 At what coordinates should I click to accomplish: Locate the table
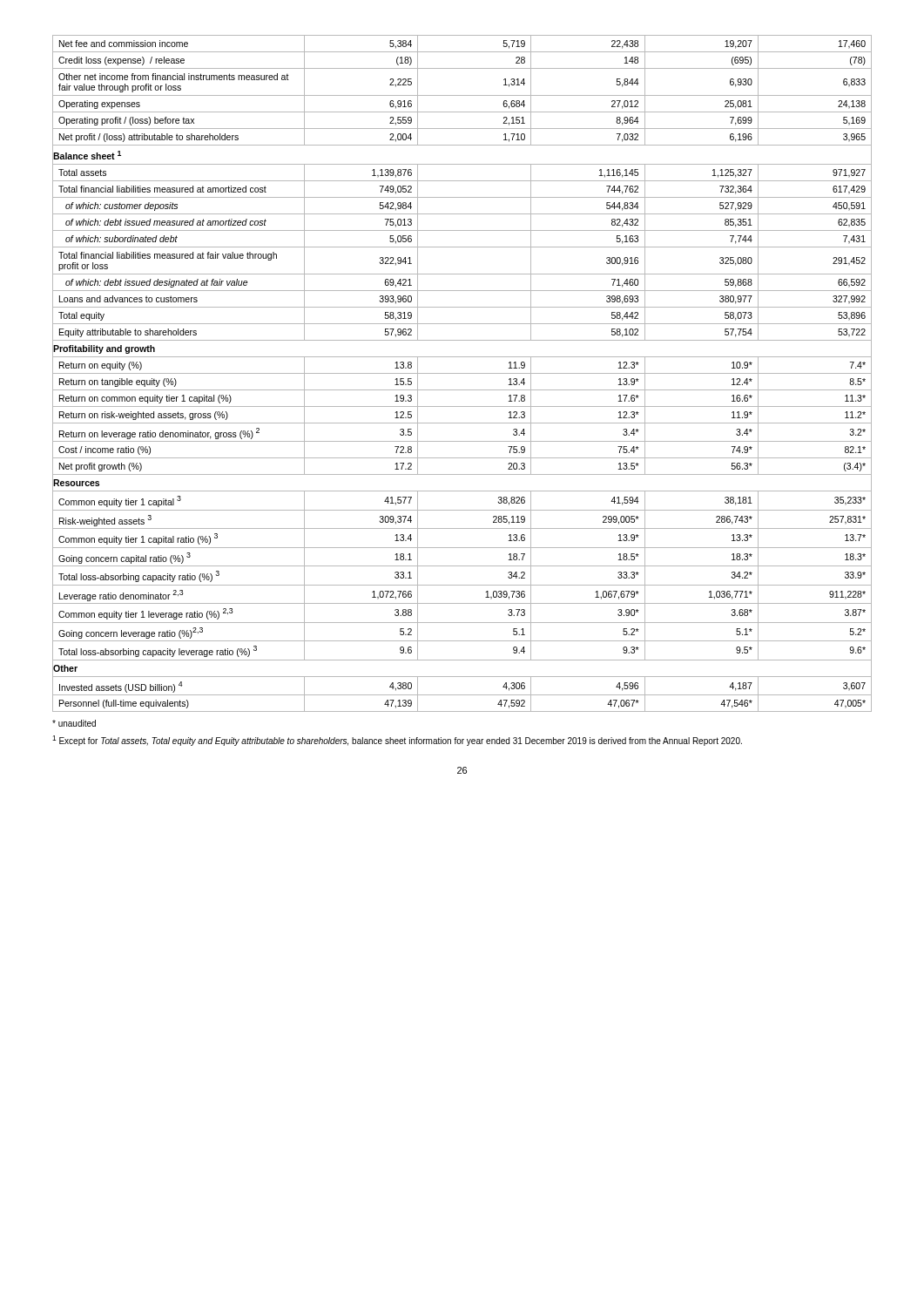tap(462, 373)
